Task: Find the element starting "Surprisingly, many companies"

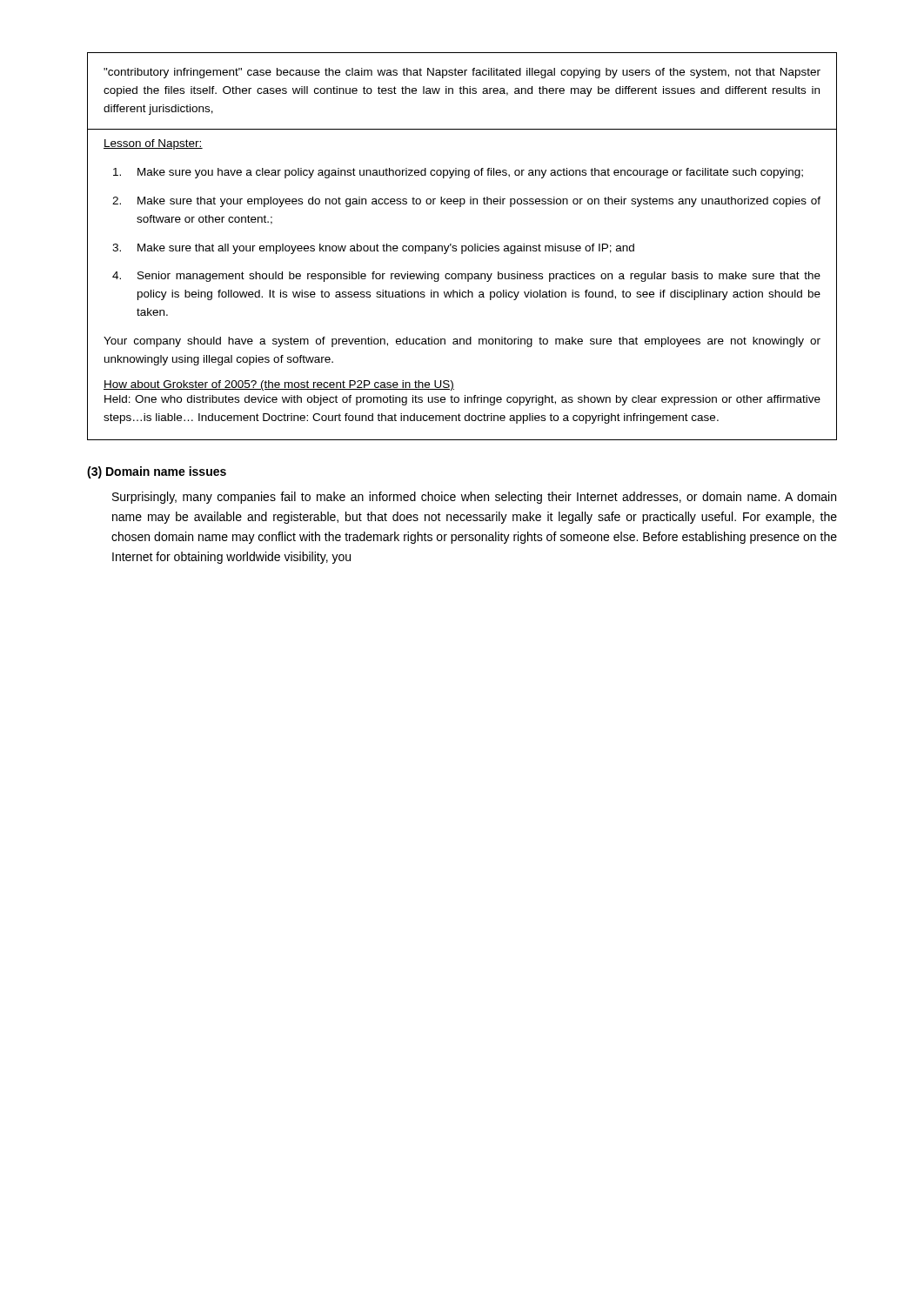Action: pyautogui.click(x=474, y=527)
